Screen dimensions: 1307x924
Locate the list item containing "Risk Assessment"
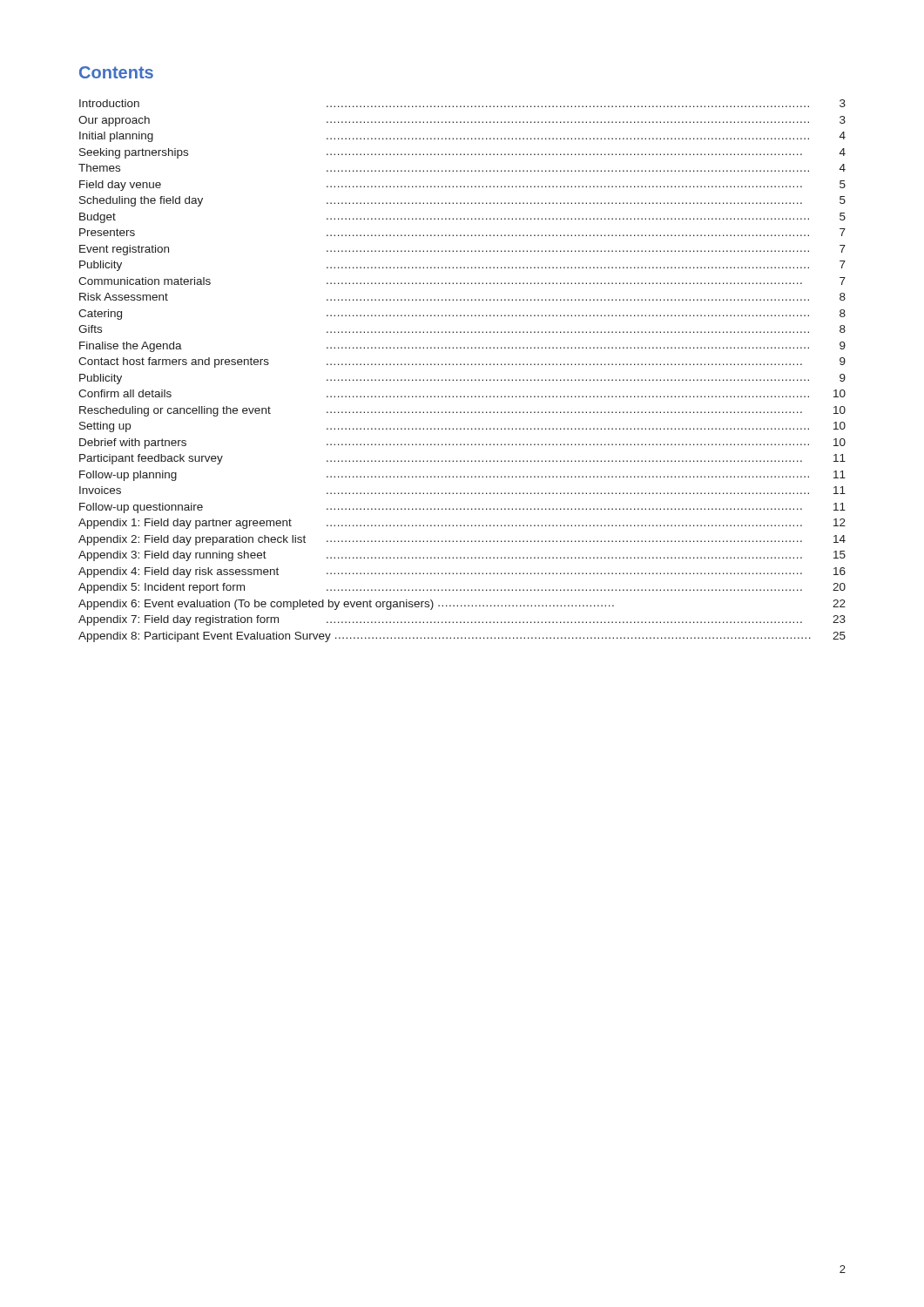462,296
